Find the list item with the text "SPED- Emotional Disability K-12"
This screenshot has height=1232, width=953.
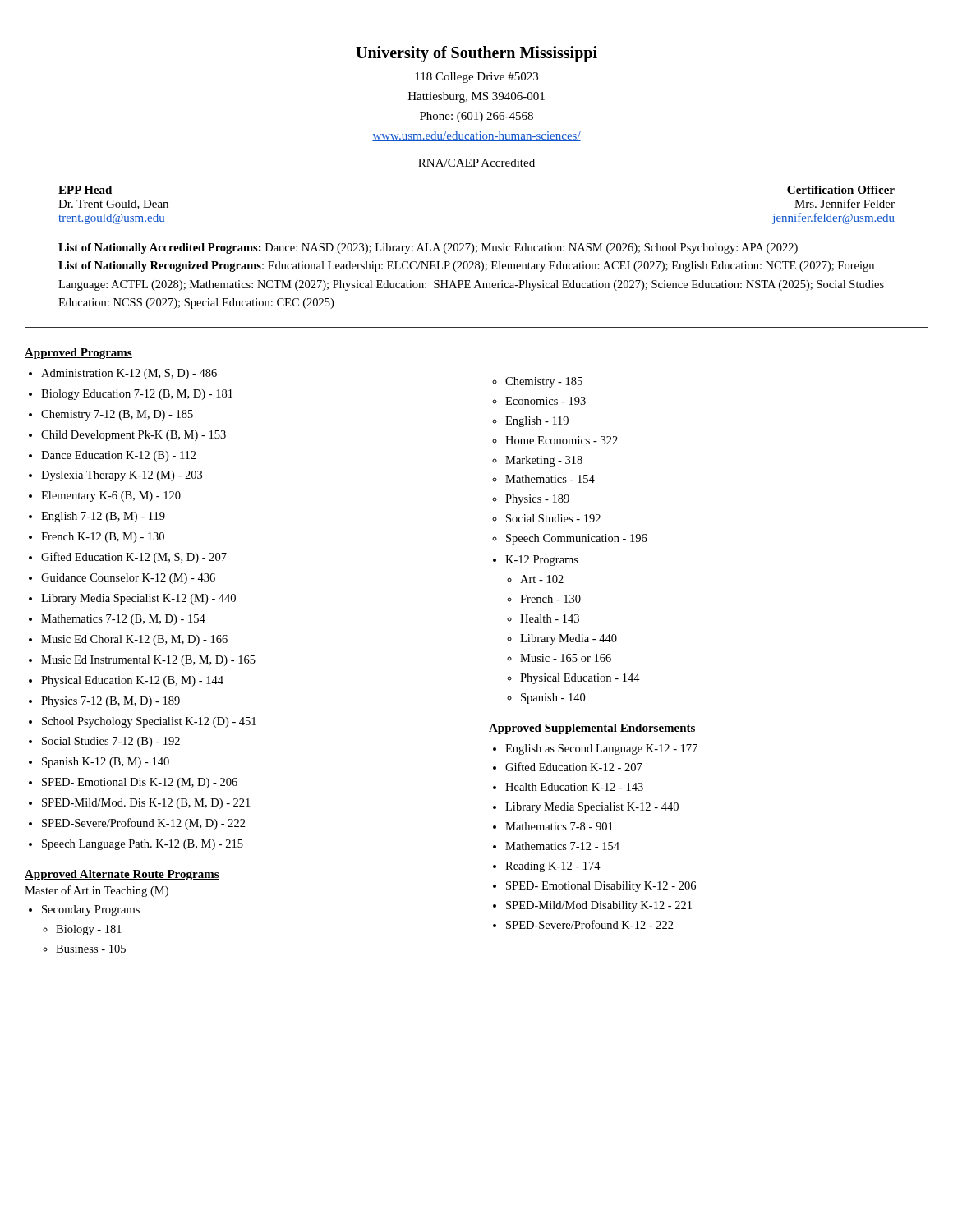click(x=601, y=885)
